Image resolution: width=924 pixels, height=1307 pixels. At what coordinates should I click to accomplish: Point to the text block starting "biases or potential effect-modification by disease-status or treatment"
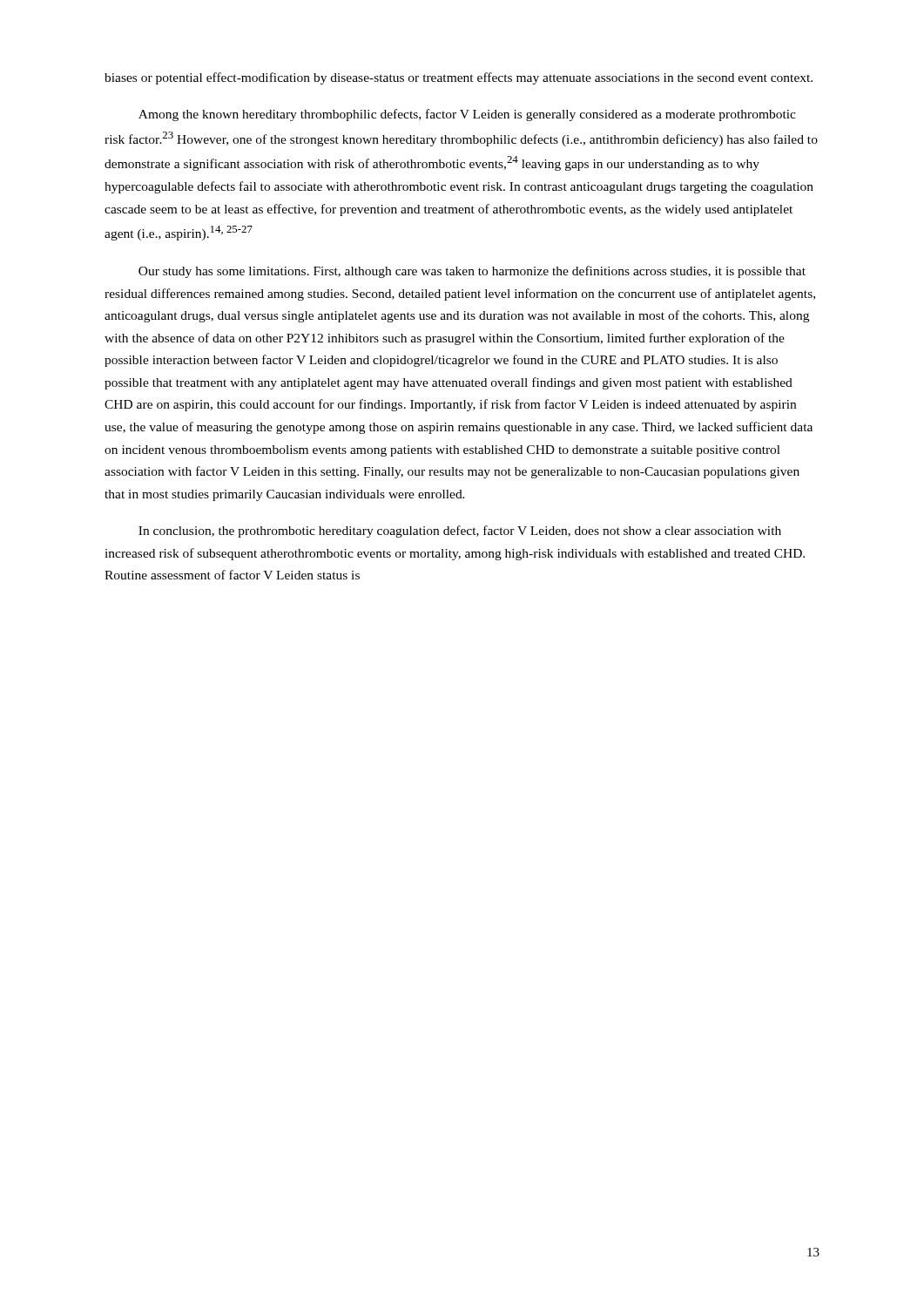[462, 77]
